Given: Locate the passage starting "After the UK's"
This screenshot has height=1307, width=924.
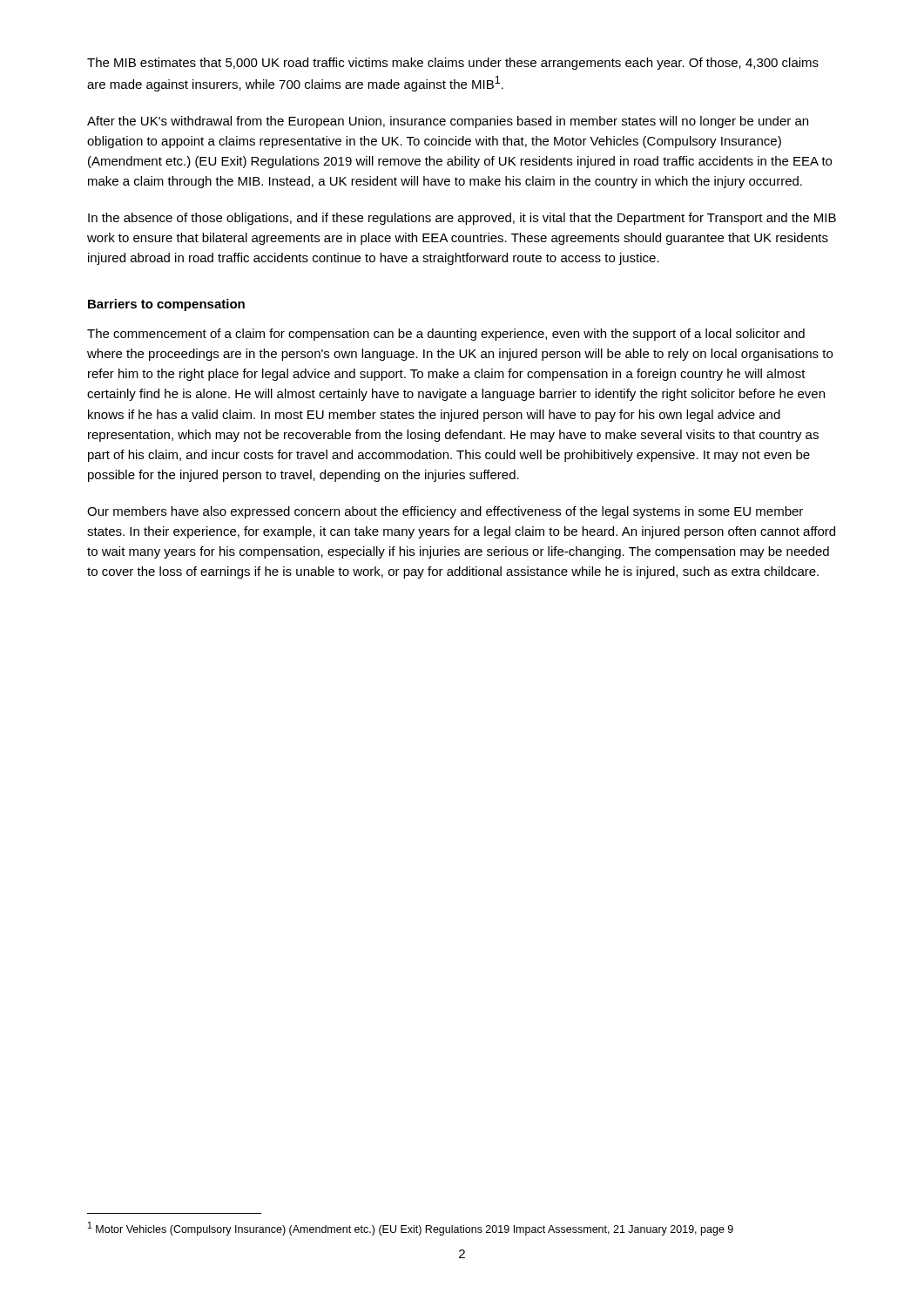Looking at the screenshot, I should point(460,151).
